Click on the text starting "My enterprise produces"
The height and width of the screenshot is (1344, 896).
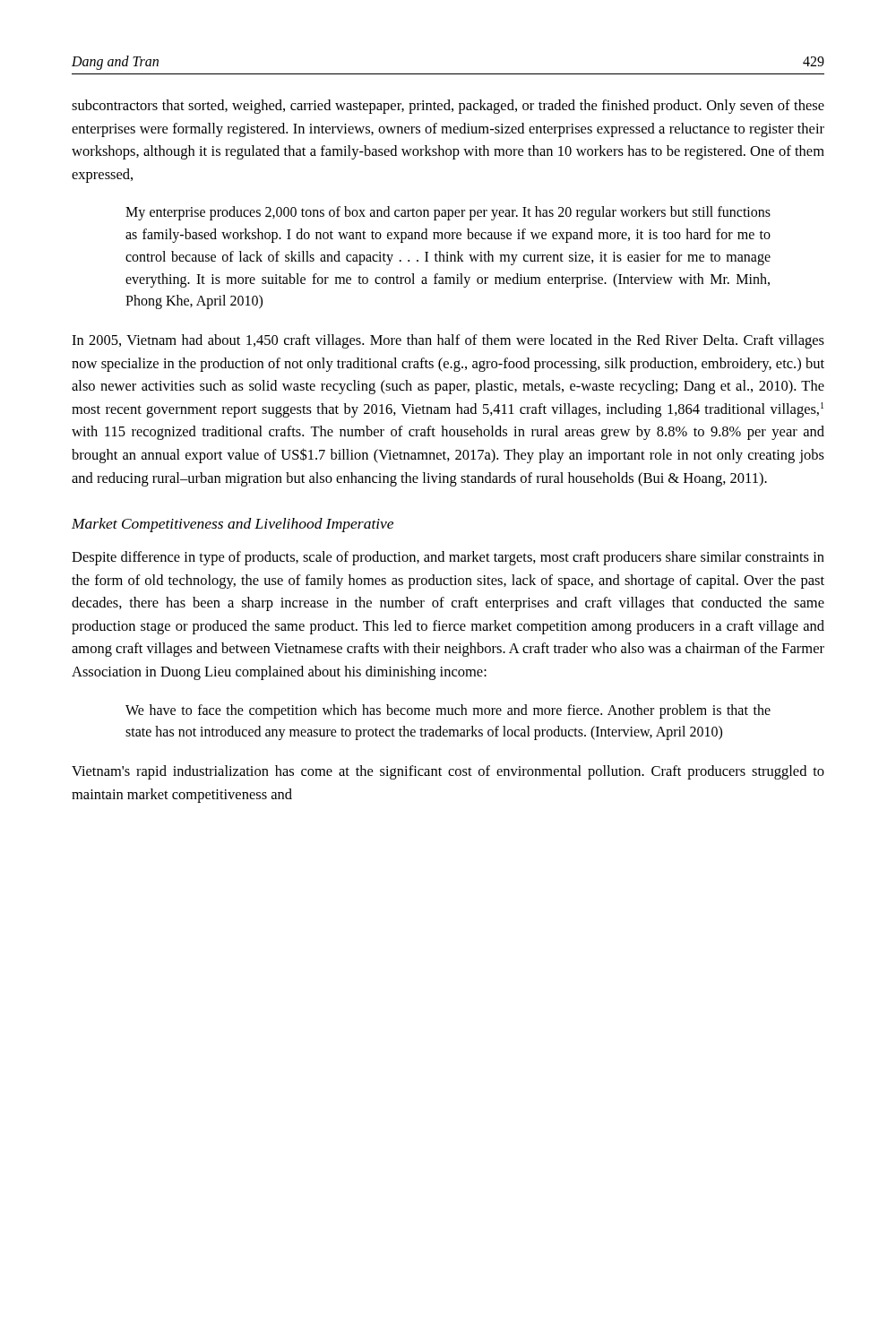click(448, 257)
